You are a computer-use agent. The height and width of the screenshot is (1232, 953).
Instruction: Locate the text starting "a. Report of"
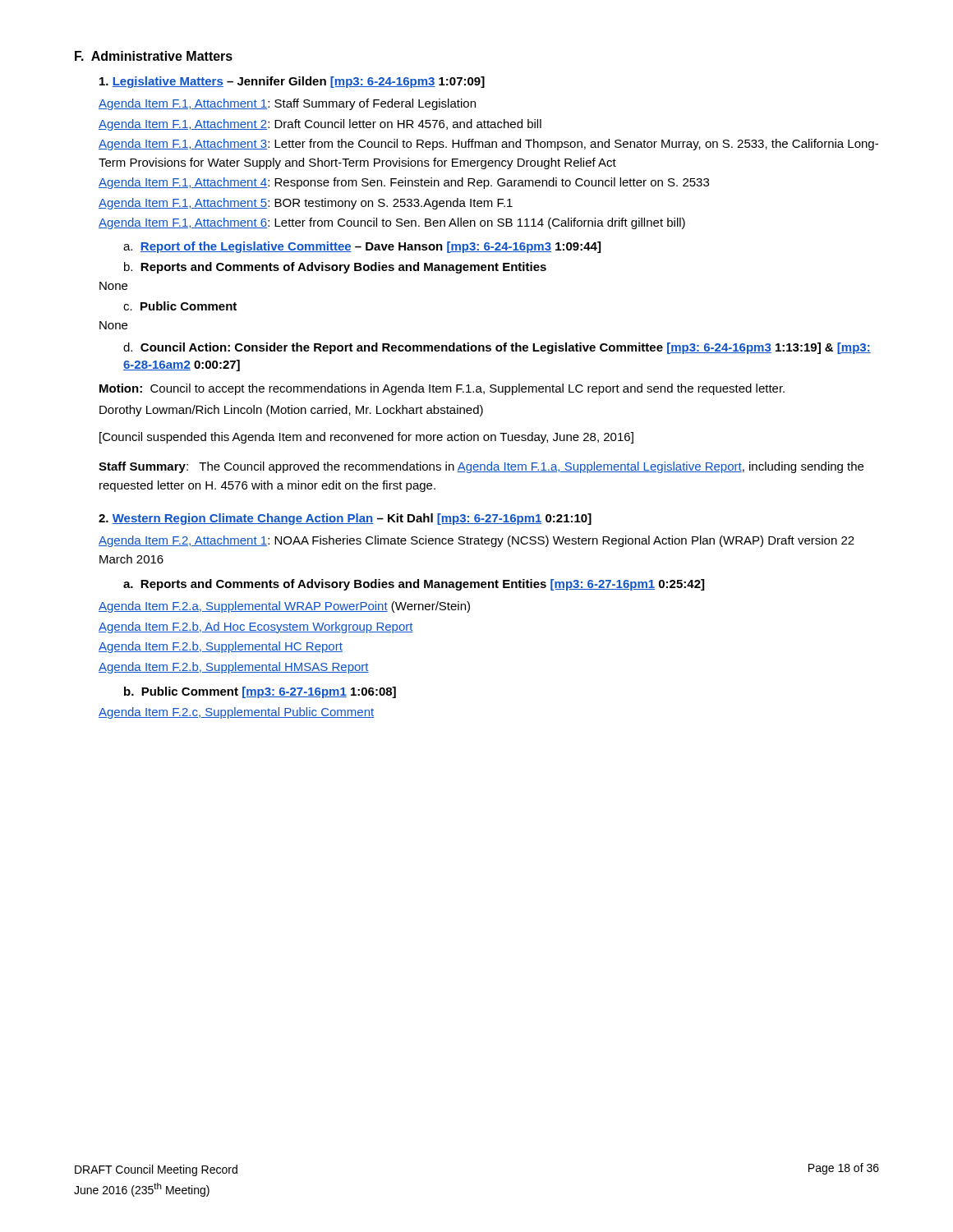point(362,246)
